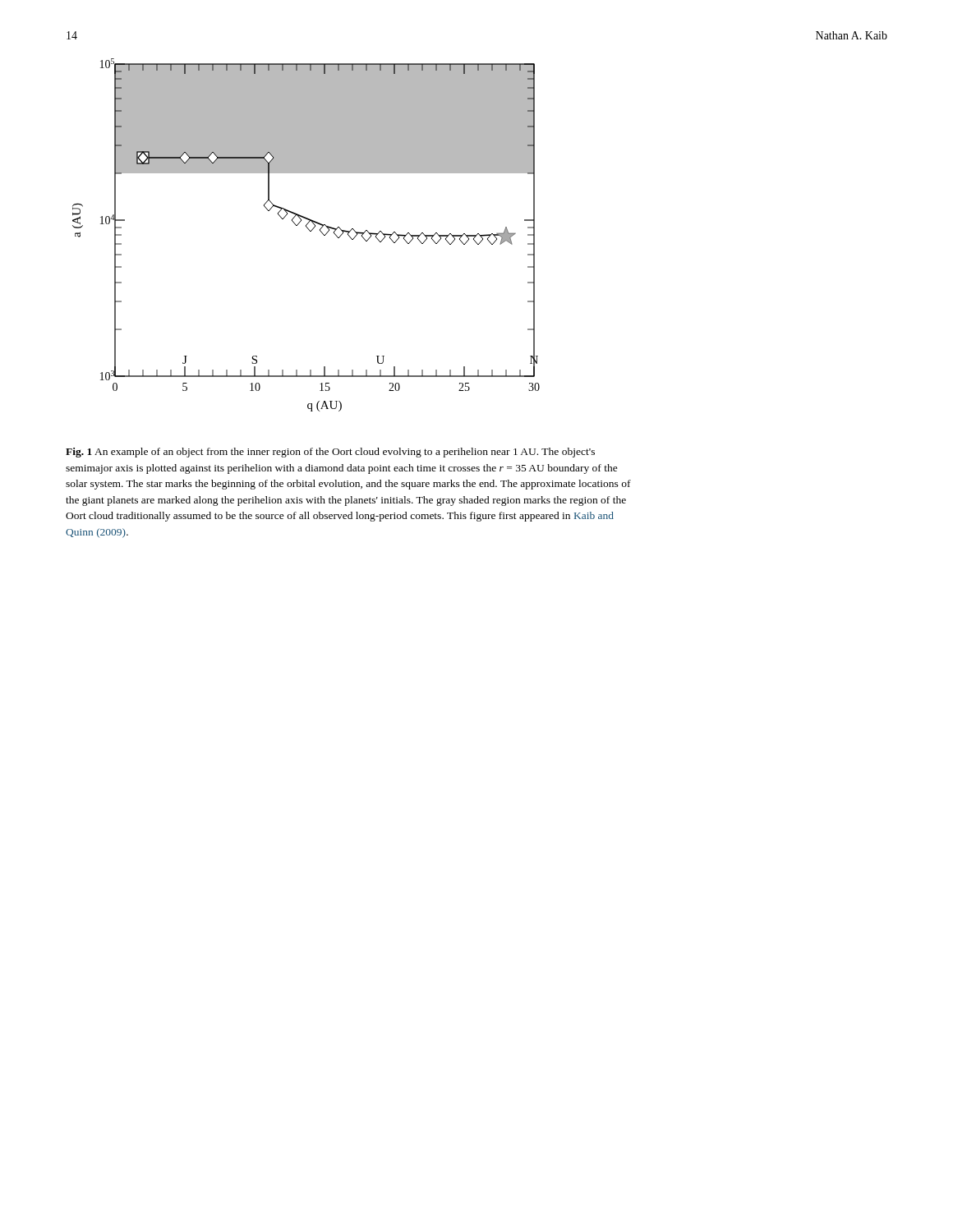Click on the continuous plot

pos(329,246)
